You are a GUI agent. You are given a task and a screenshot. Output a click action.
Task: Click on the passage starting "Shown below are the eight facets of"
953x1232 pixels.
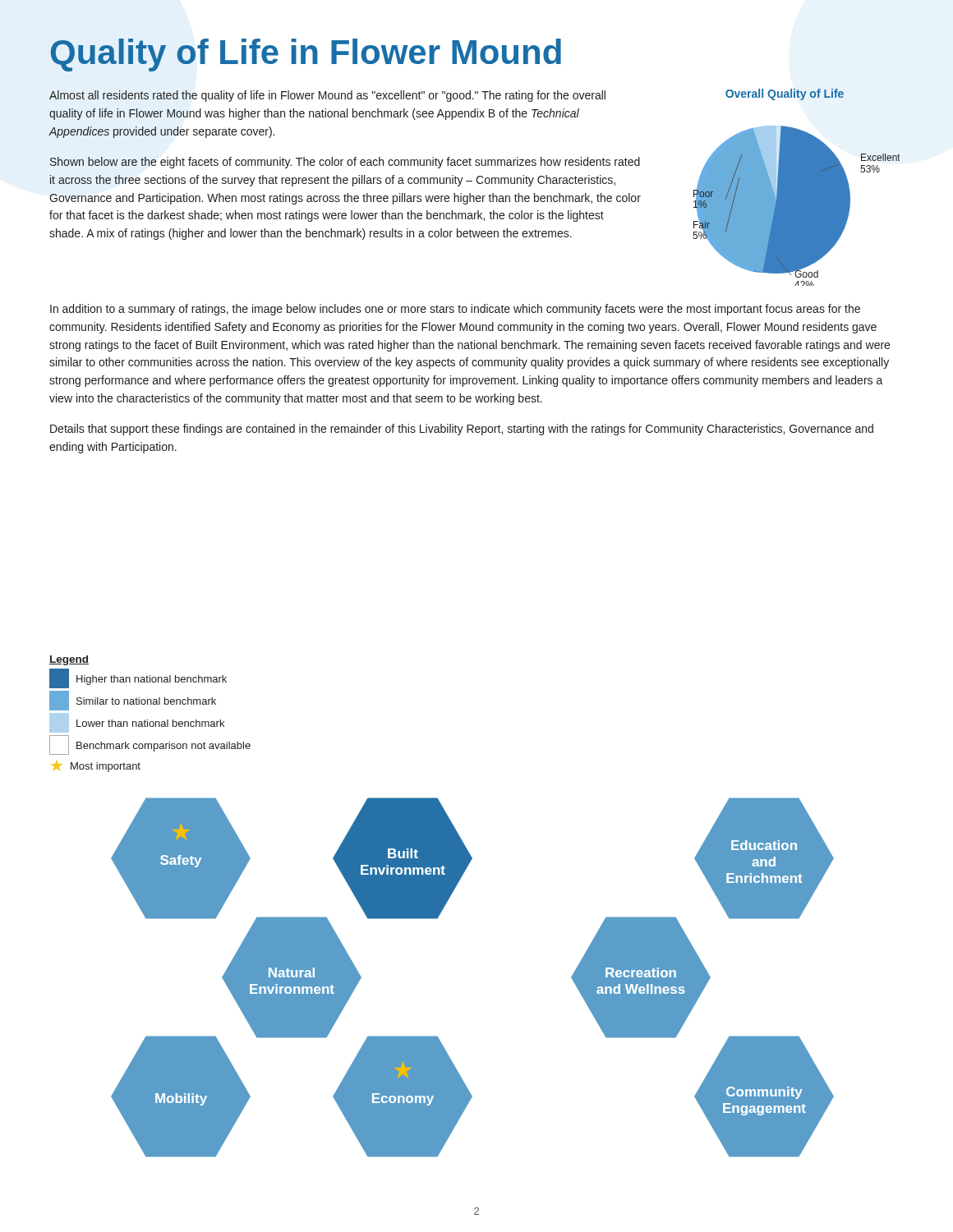pyautogui.click(x=345, y=198)
